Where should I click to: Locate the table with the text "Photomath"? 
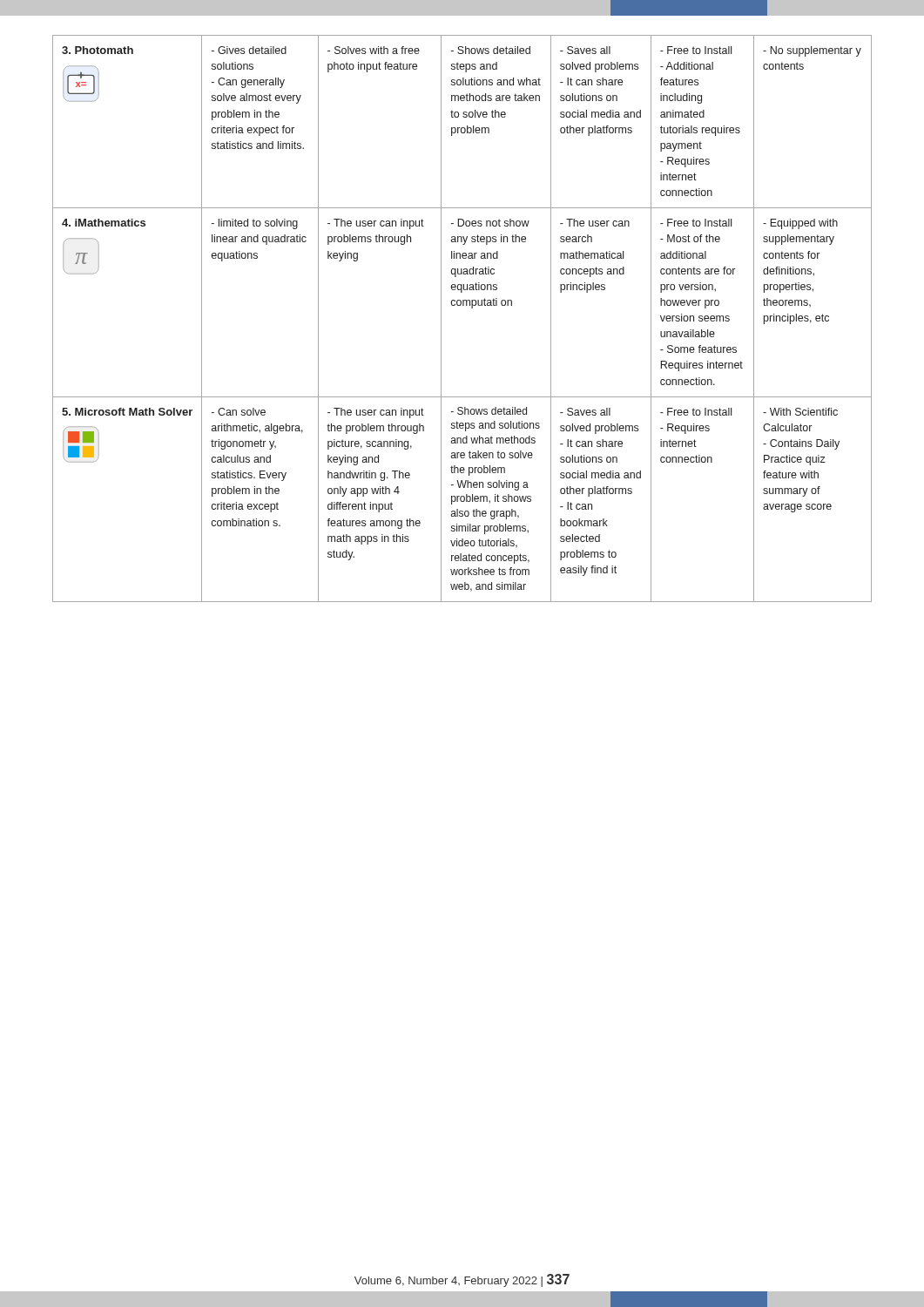click(462, 645)
